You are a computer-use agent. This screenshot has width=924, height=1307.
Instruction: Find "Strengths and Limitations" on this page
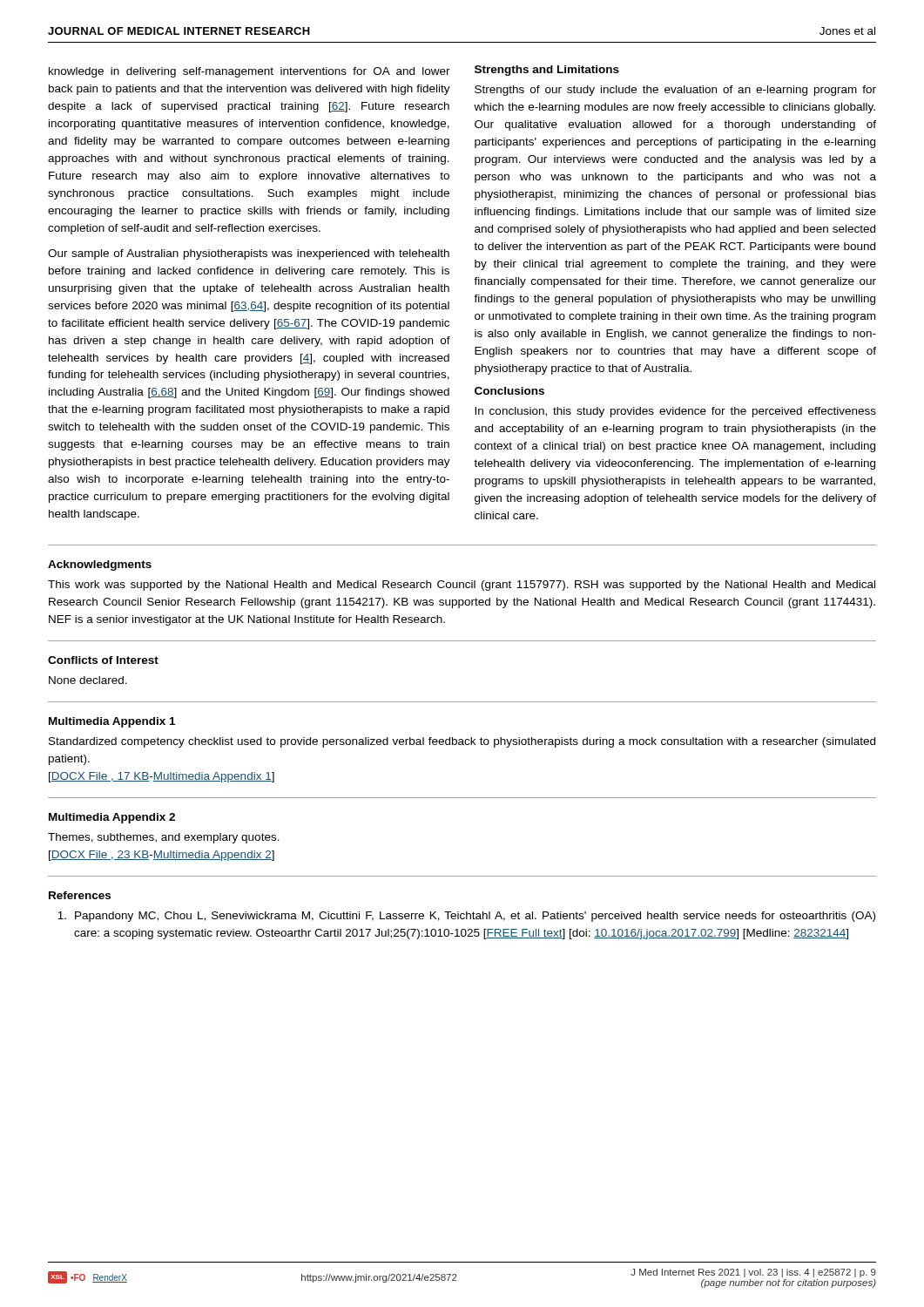click(547, 69)
